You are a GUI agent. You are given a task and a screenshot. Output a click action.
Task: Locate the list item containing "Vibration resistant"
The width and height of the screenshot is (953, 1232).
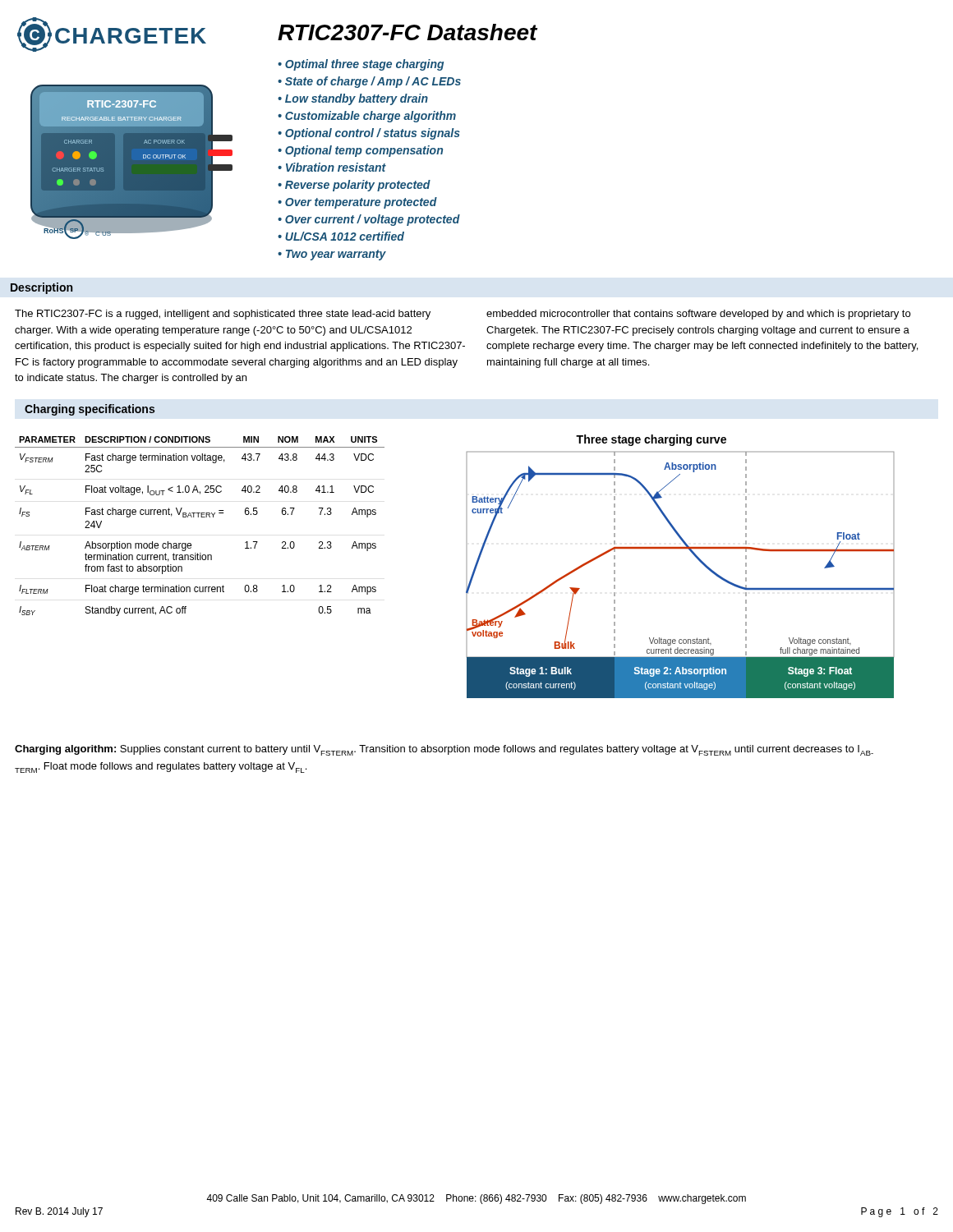pyautogui.click(x=335, y=168)
